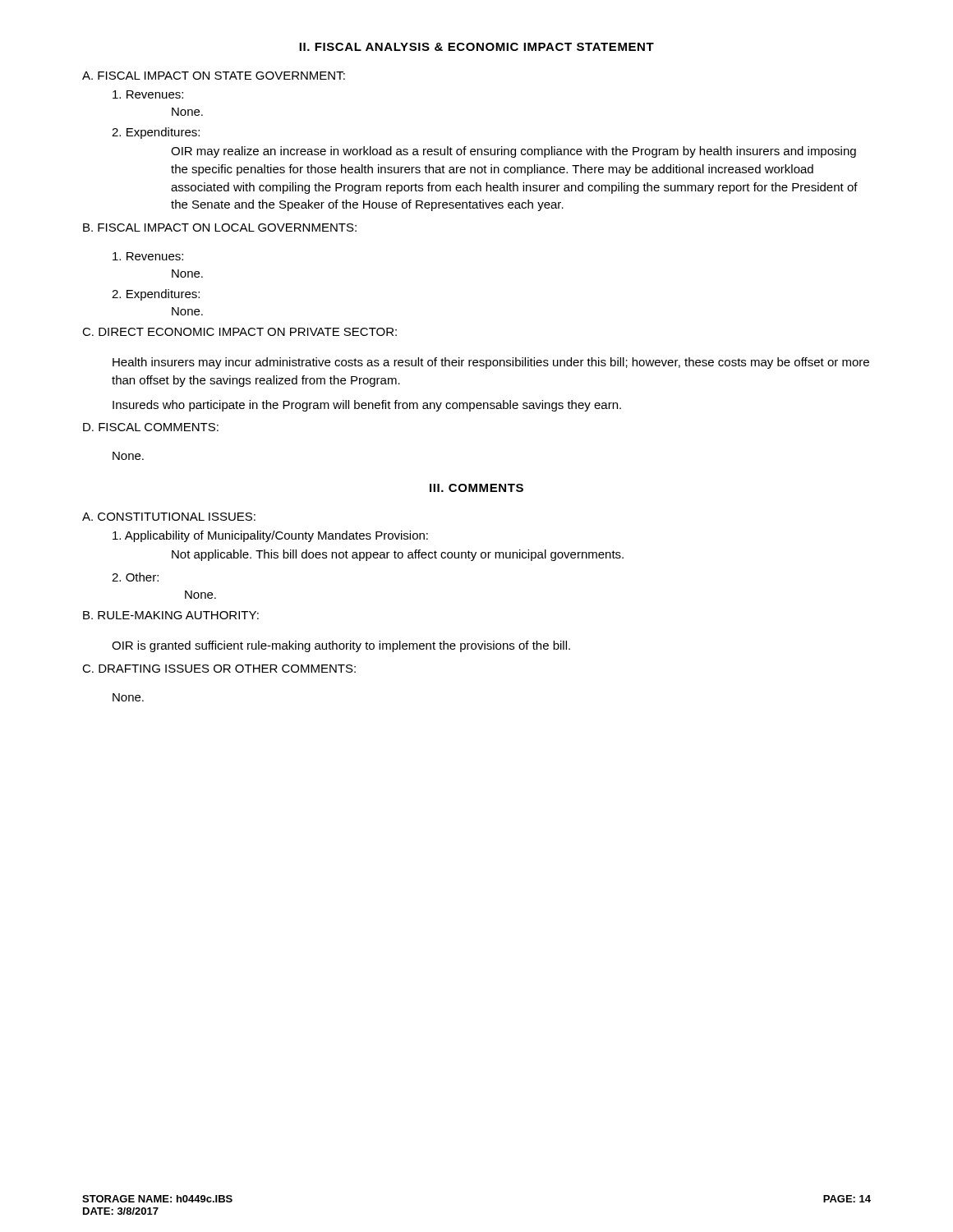Click where it says "D. FISCAL COMMENTS:"
Image resolution: width=953 pixels, height=1232 pixels.
pyautogui.click(x=151, y=427)
